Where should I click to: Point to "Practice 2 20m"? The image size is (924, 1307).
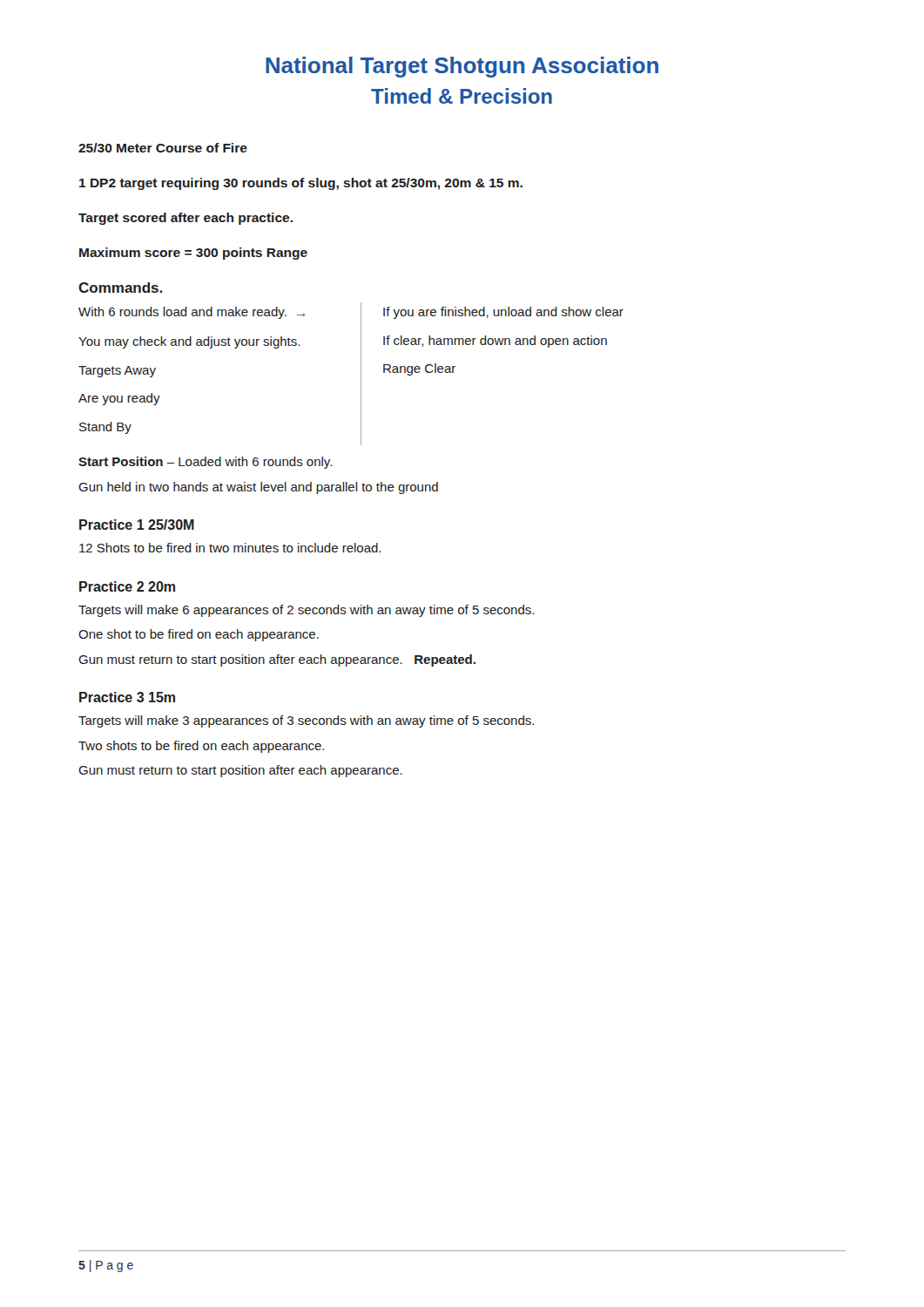127,586
